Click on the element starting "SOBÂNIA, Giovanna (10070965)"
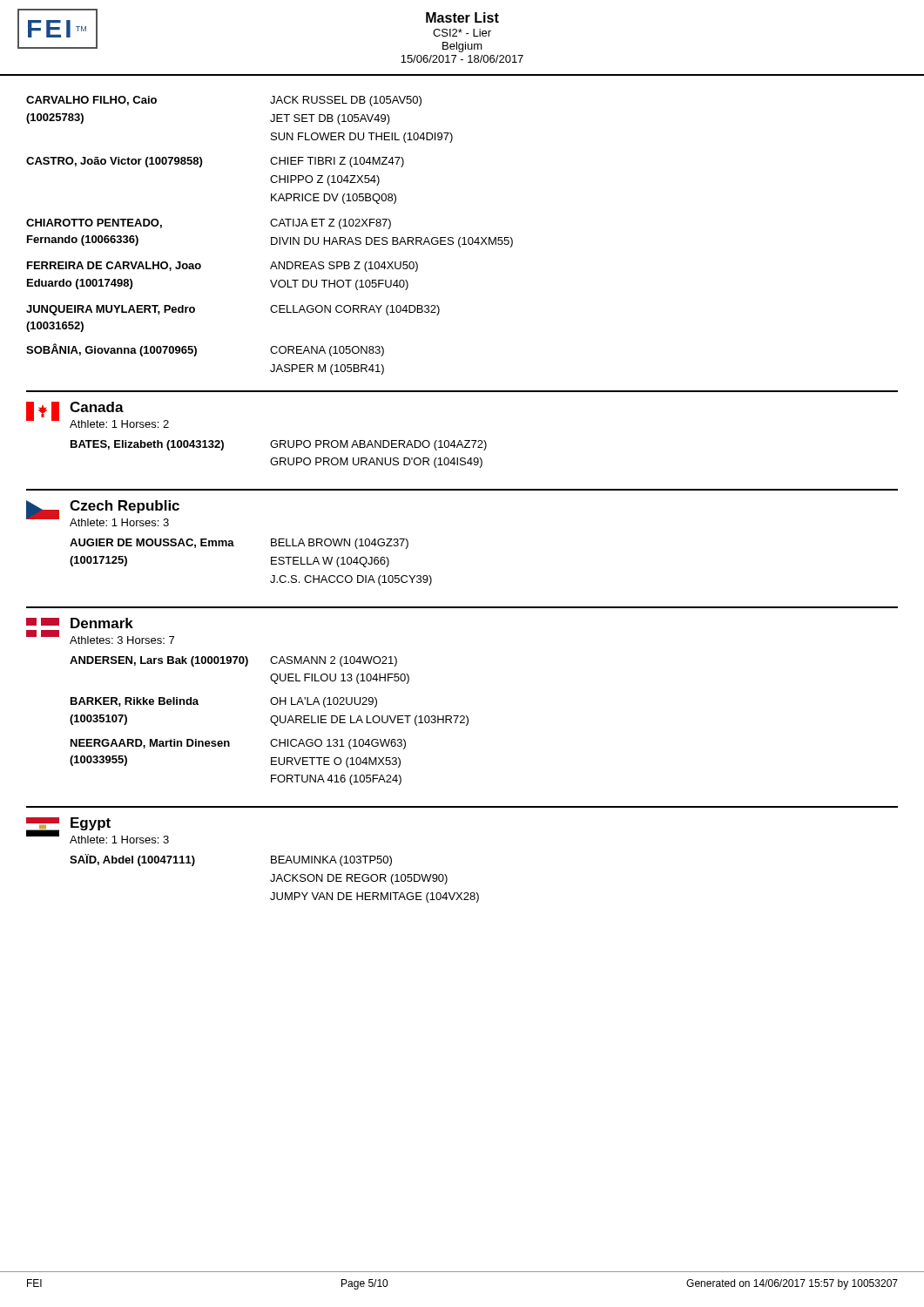 click(x=109, y=349)
